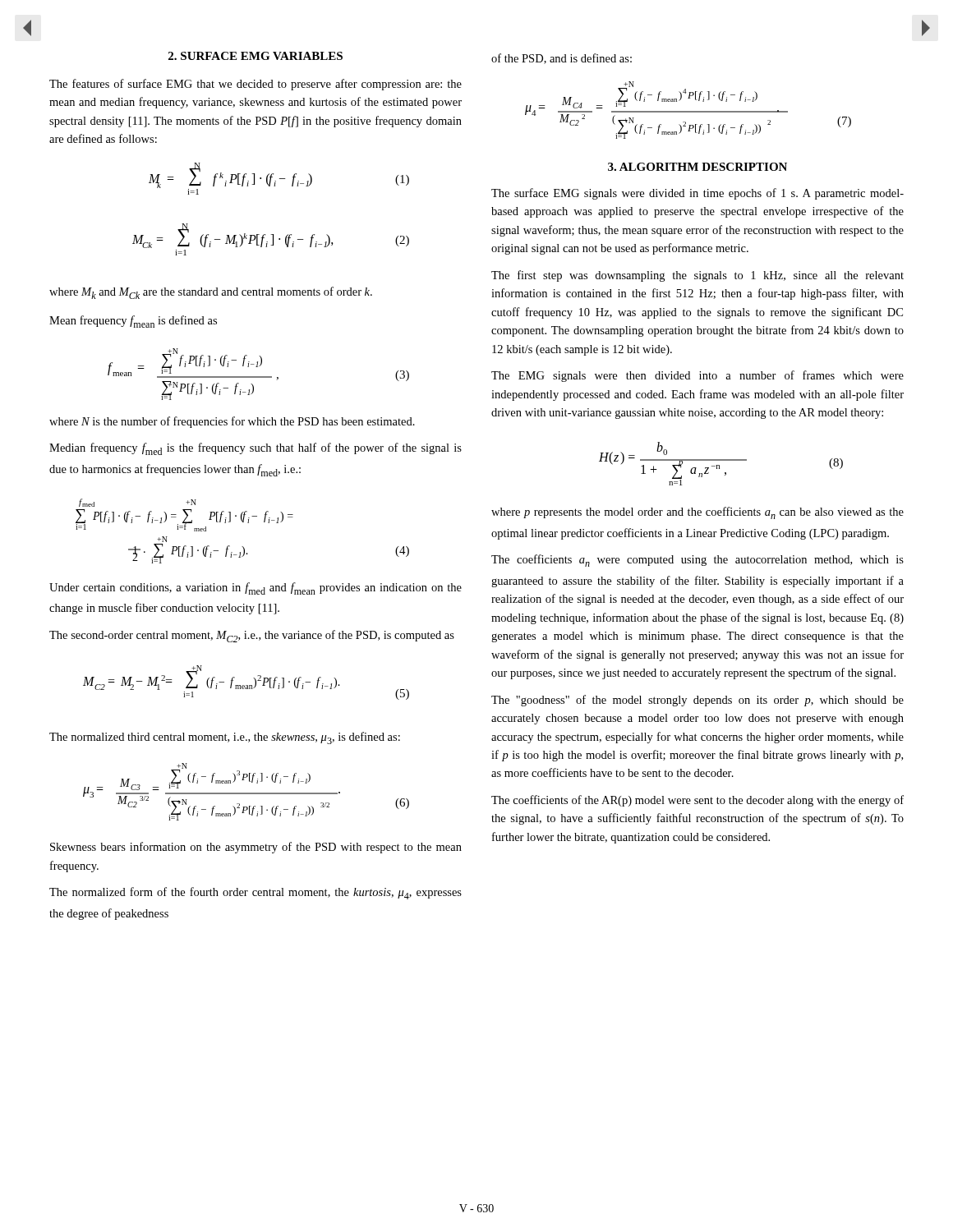
Task: Point to the passage starting "where N is the number of frequencies"
Action: tap(232, 421)
